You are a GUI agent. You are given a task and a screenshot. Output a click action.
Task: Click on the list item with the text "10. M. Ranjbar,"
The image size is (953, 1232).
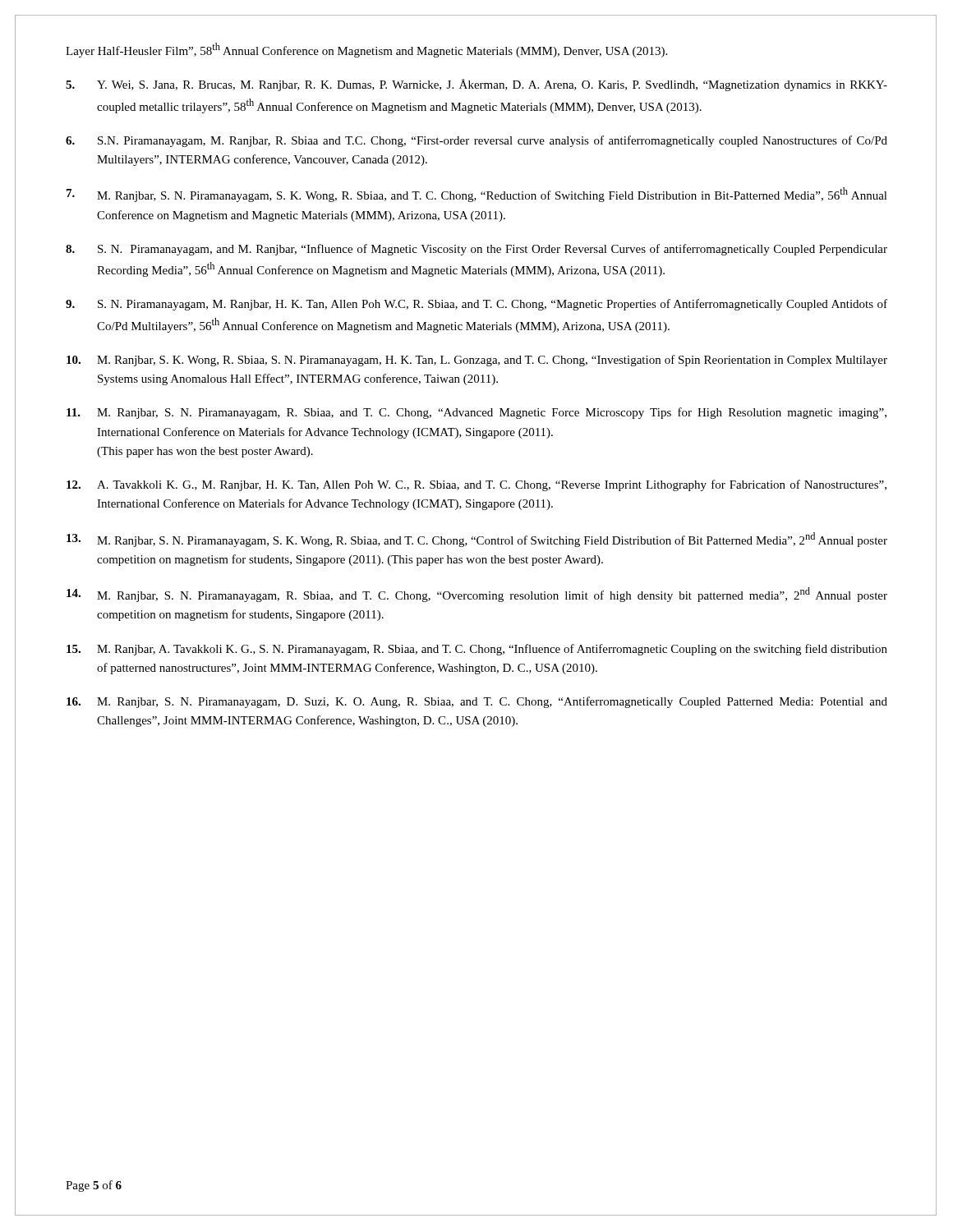tap(476, 370)
